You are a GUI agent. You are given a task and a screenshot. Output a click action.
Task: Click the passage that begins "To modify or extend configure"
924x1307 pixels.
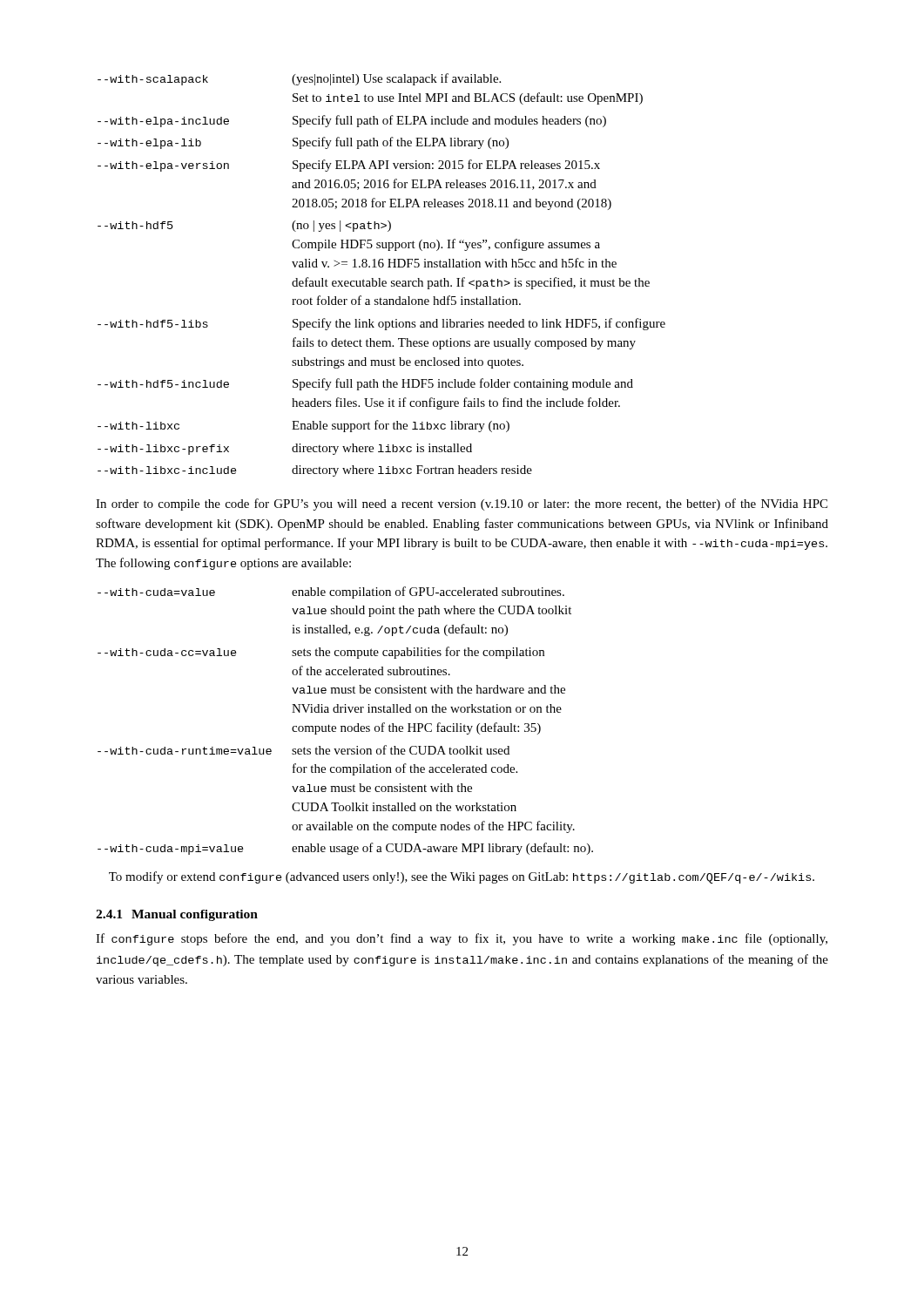tap(455, 877)
